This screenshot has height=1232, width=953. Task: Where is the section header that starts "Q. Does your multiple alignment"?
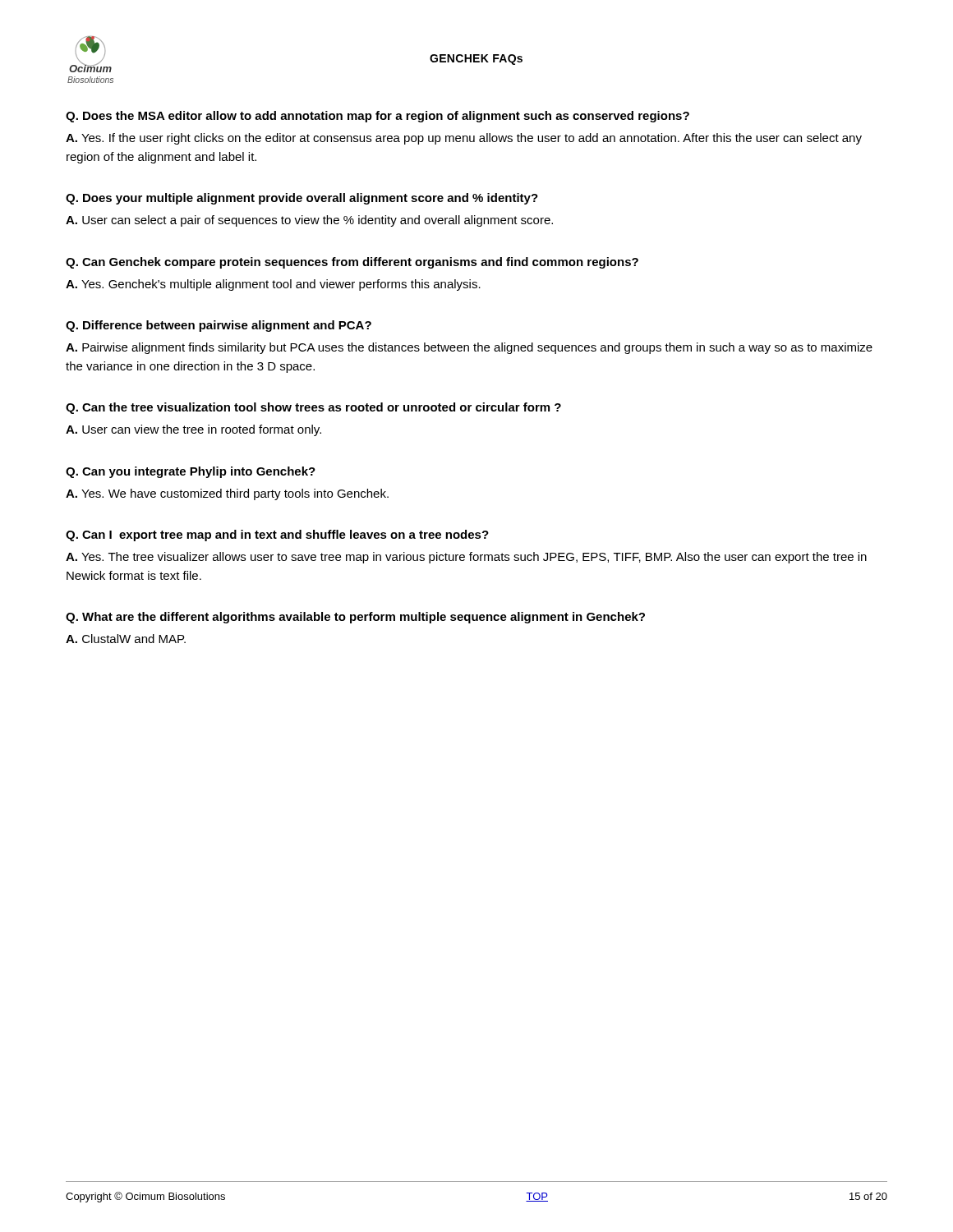click(302, 198)
